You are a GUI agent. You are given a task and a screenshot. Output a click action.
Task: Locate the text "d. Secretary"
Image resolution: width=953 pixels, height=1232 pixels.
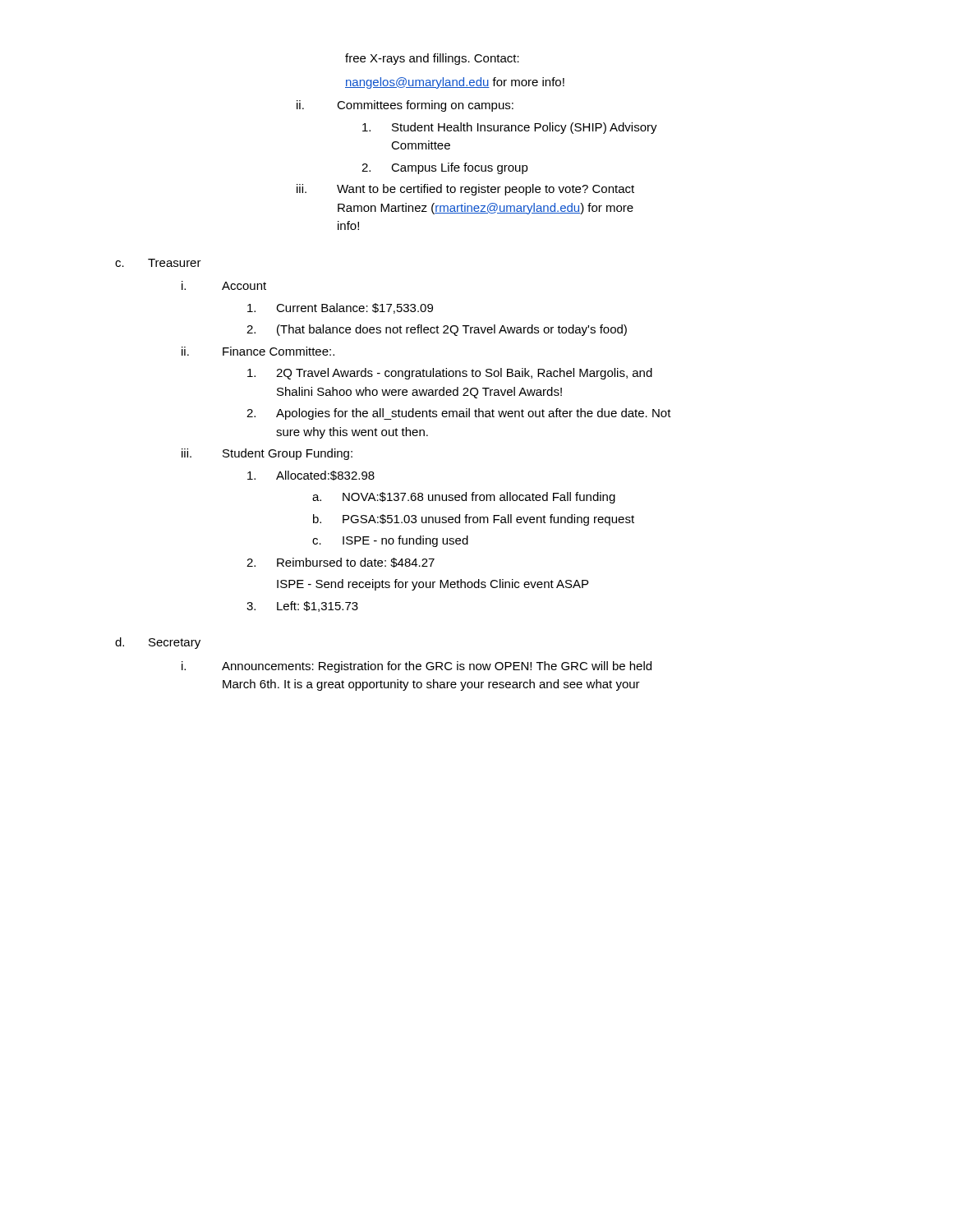point(158,642)
